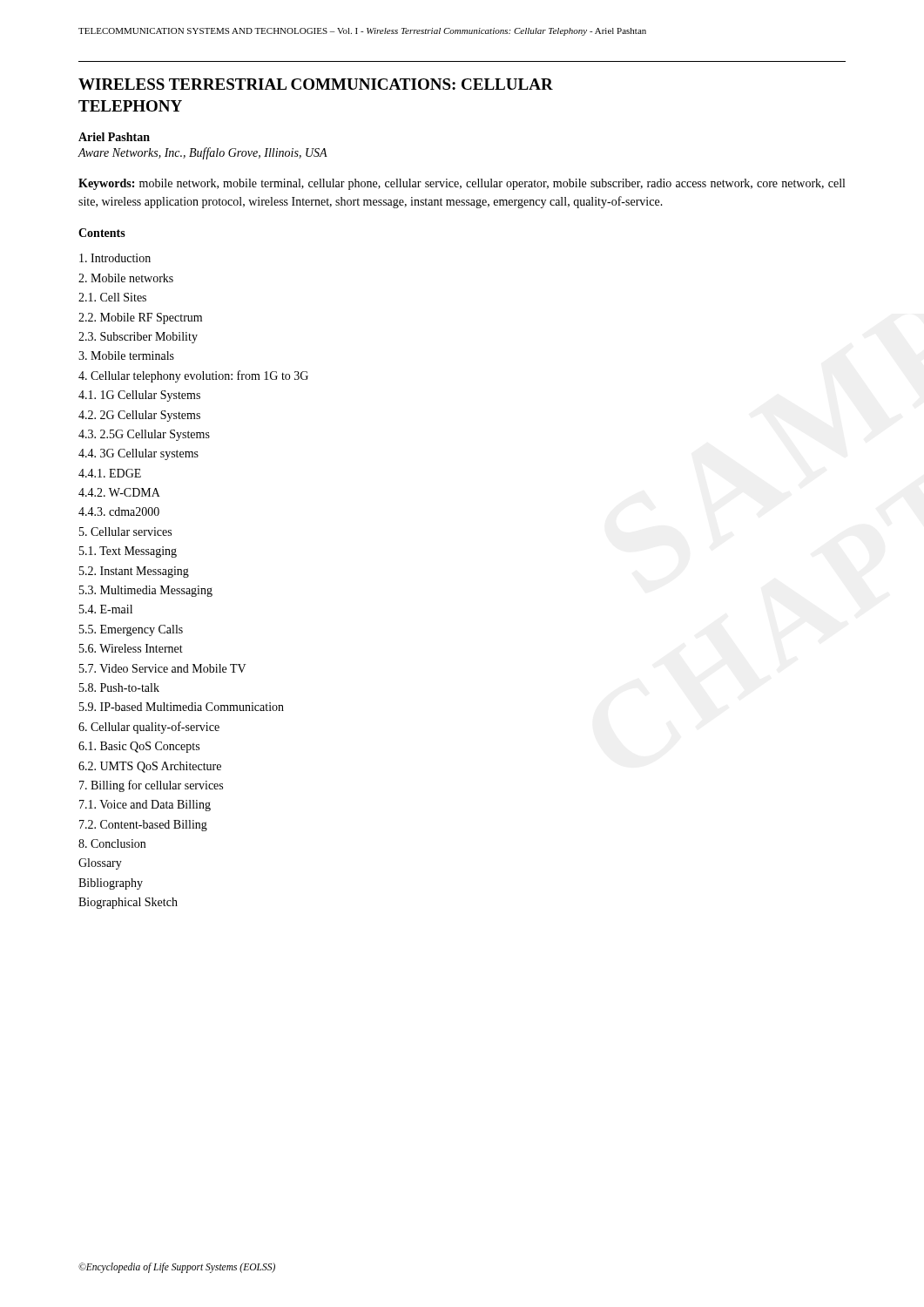The height and width of the screenshot is (1307, 924).
Task: Click on the text block starting "7.1. Voice and Data Billing"
Action: [x=145, y=805]
